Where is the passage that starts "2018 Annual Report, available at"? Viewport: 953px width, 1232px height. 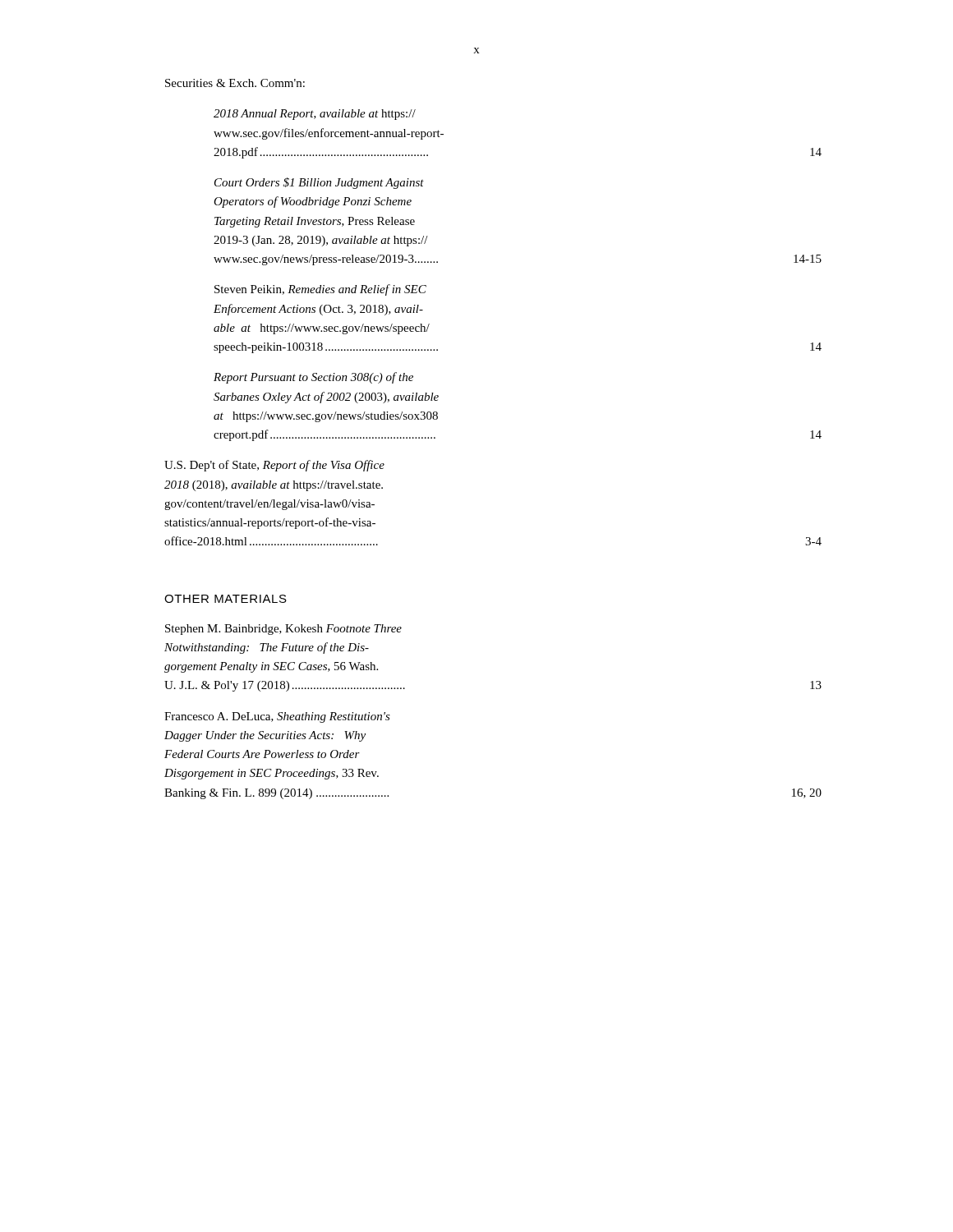(x=315, y=115)
